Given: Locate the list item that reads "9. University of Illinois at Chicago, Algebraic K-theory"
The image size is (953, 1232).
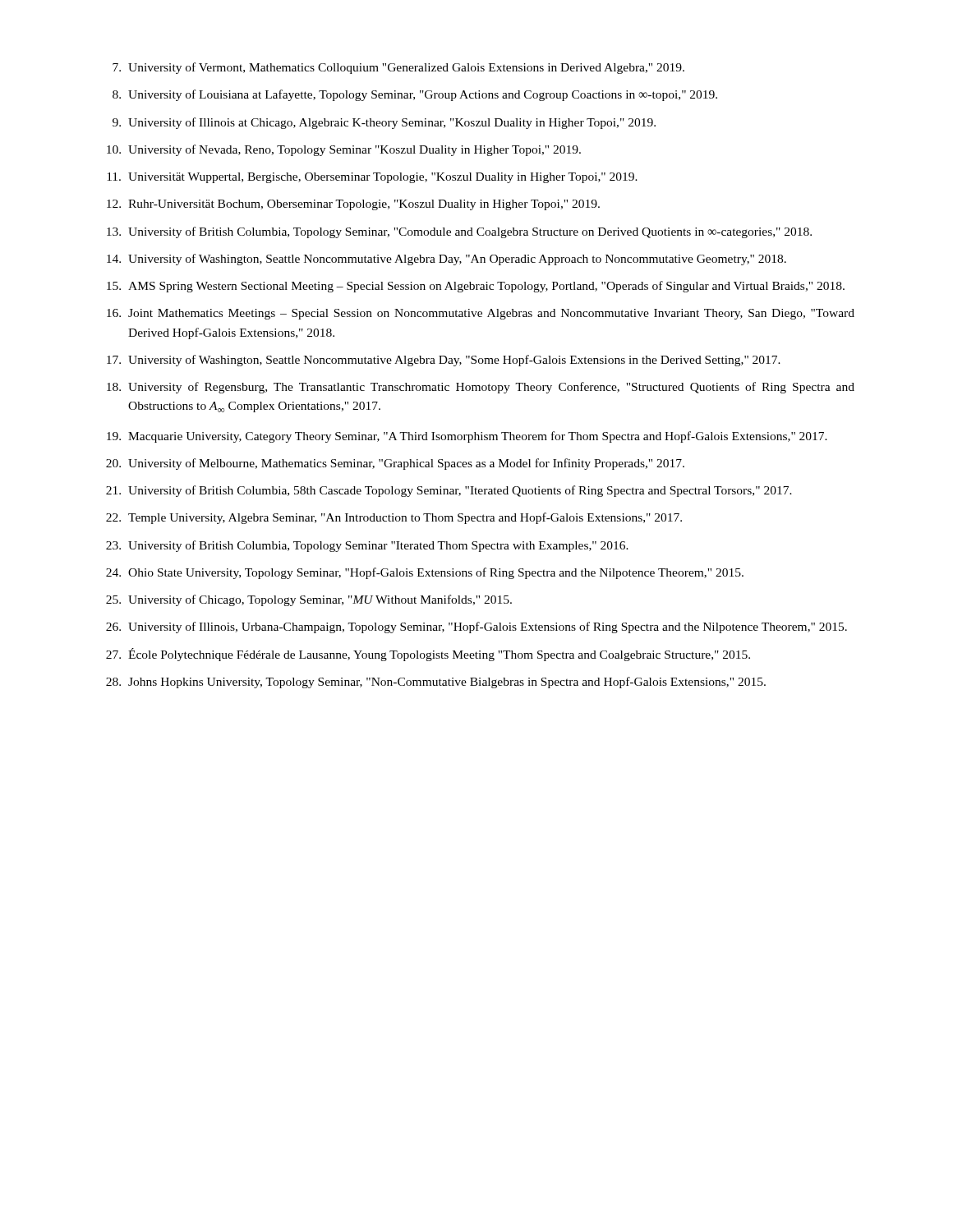Looking at the screenshot, I should [472, 122].
